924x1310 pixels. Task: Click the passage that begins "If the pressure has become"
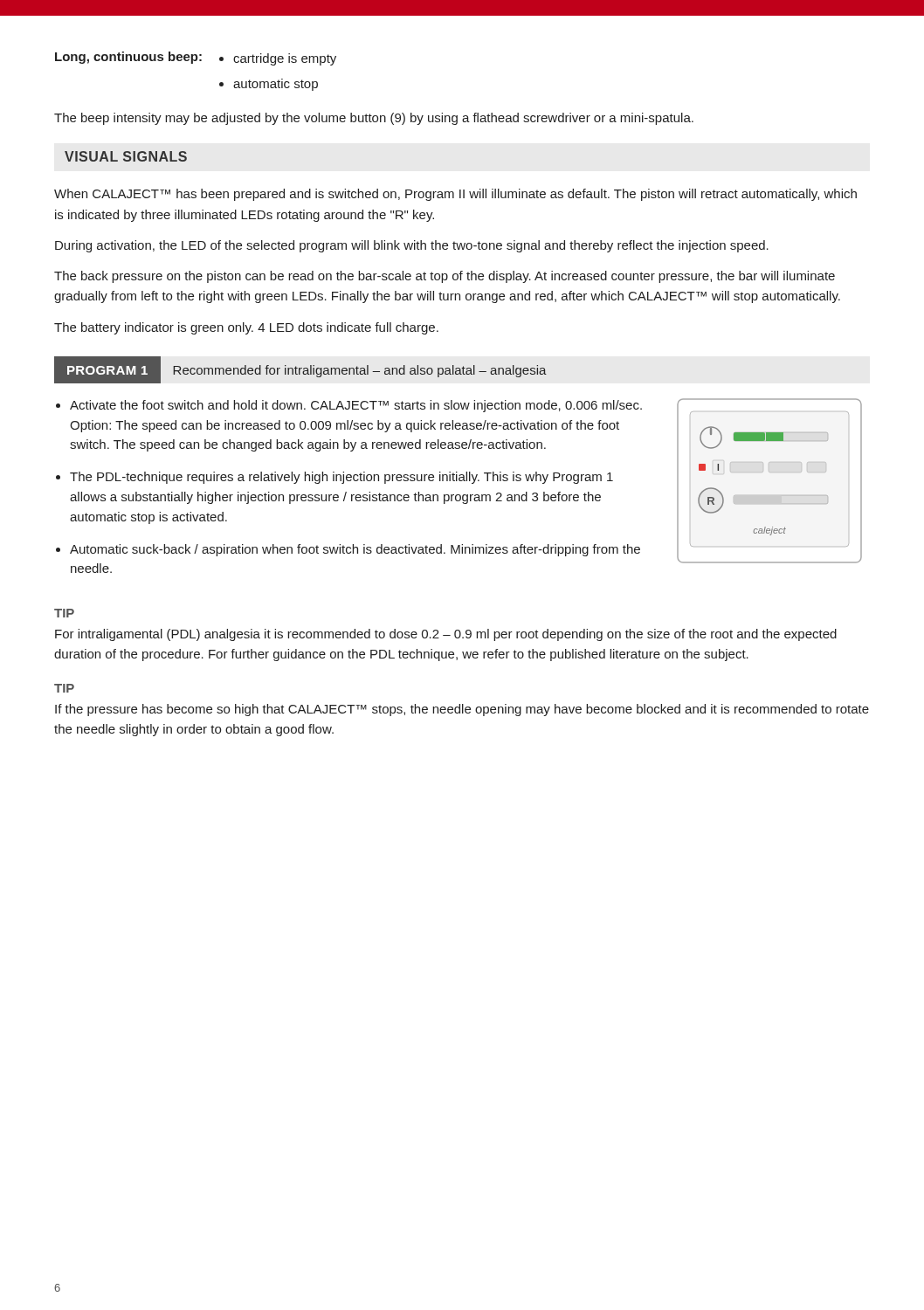pos(462,719)
